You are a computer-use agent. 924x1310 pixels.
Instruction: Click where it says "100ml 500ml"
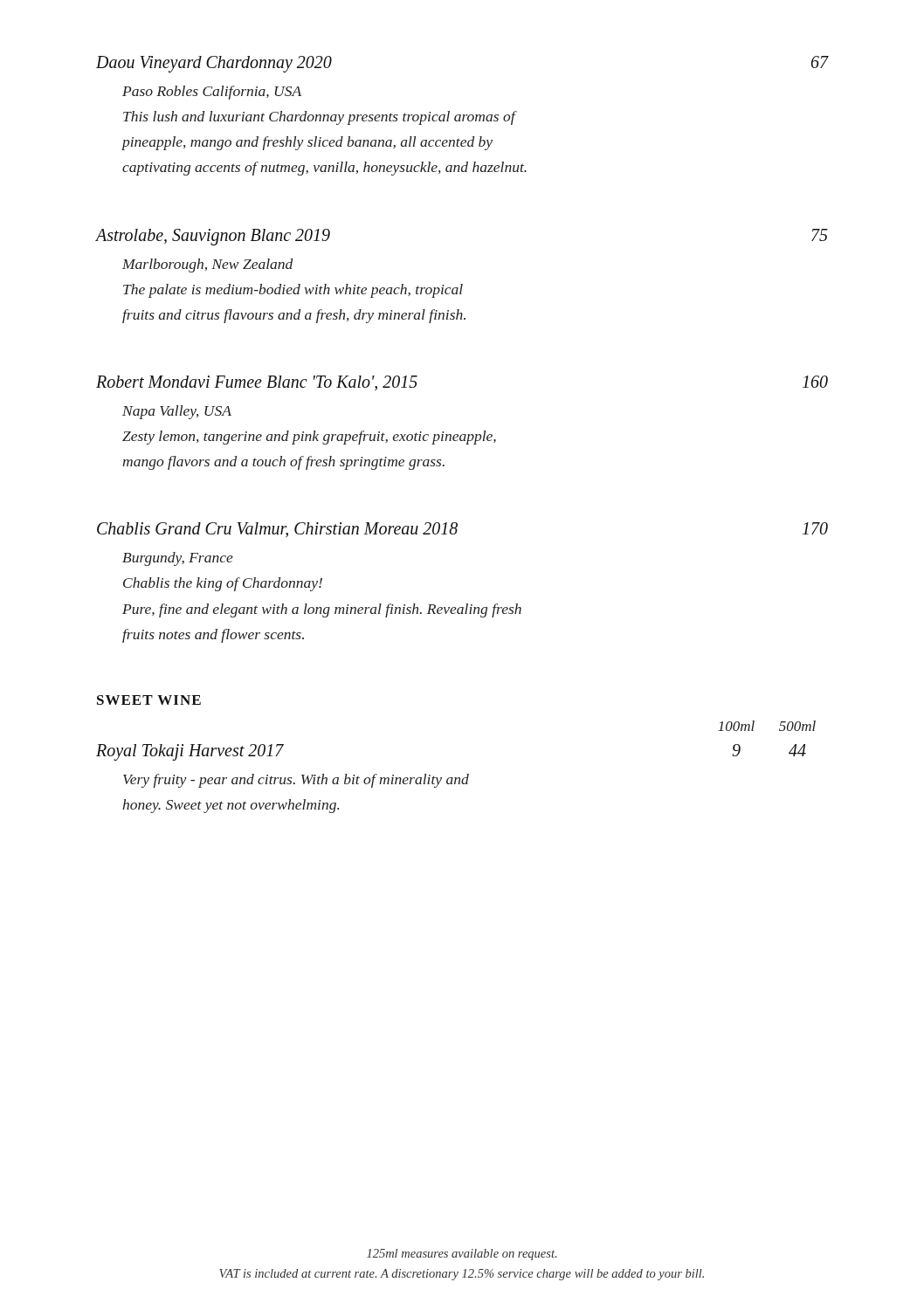(732, 725)
